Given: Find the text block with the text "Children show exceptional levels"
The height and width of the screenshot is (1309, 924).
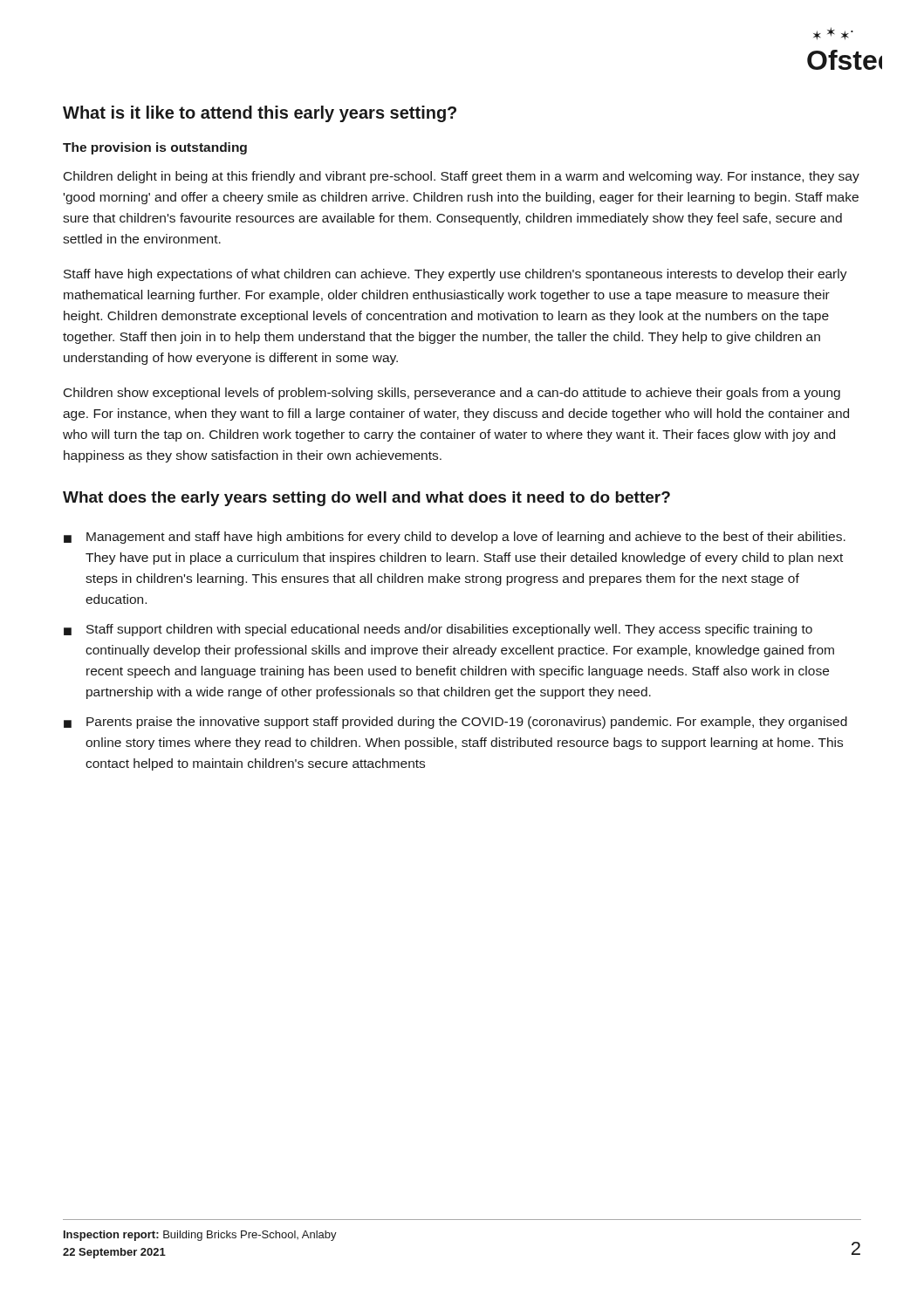Looking at the screenshot, I should click(456, 424).
